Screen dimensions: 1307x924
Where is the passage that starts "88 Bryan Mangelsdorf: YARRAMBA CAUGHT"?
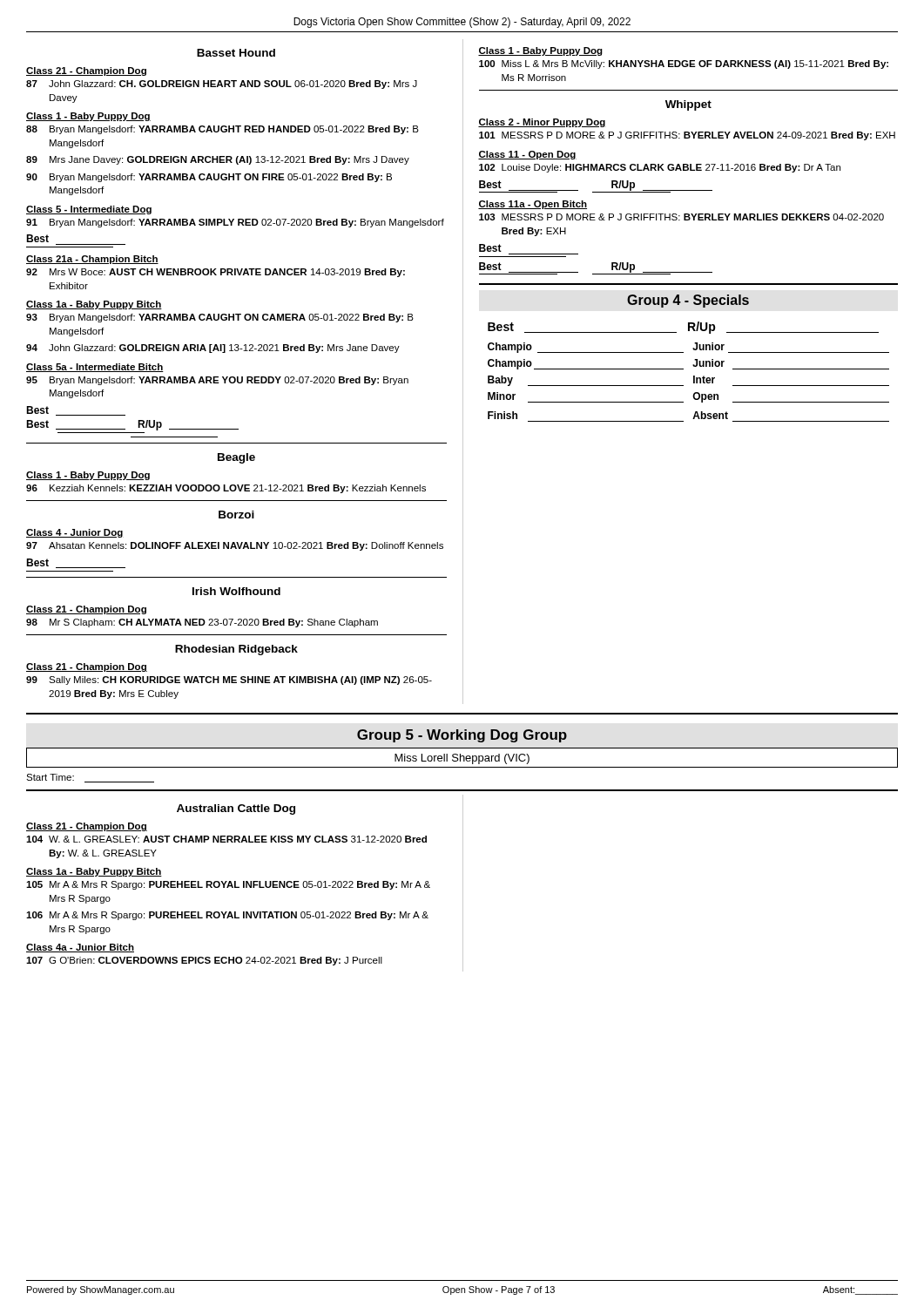[x=236, y=136]
